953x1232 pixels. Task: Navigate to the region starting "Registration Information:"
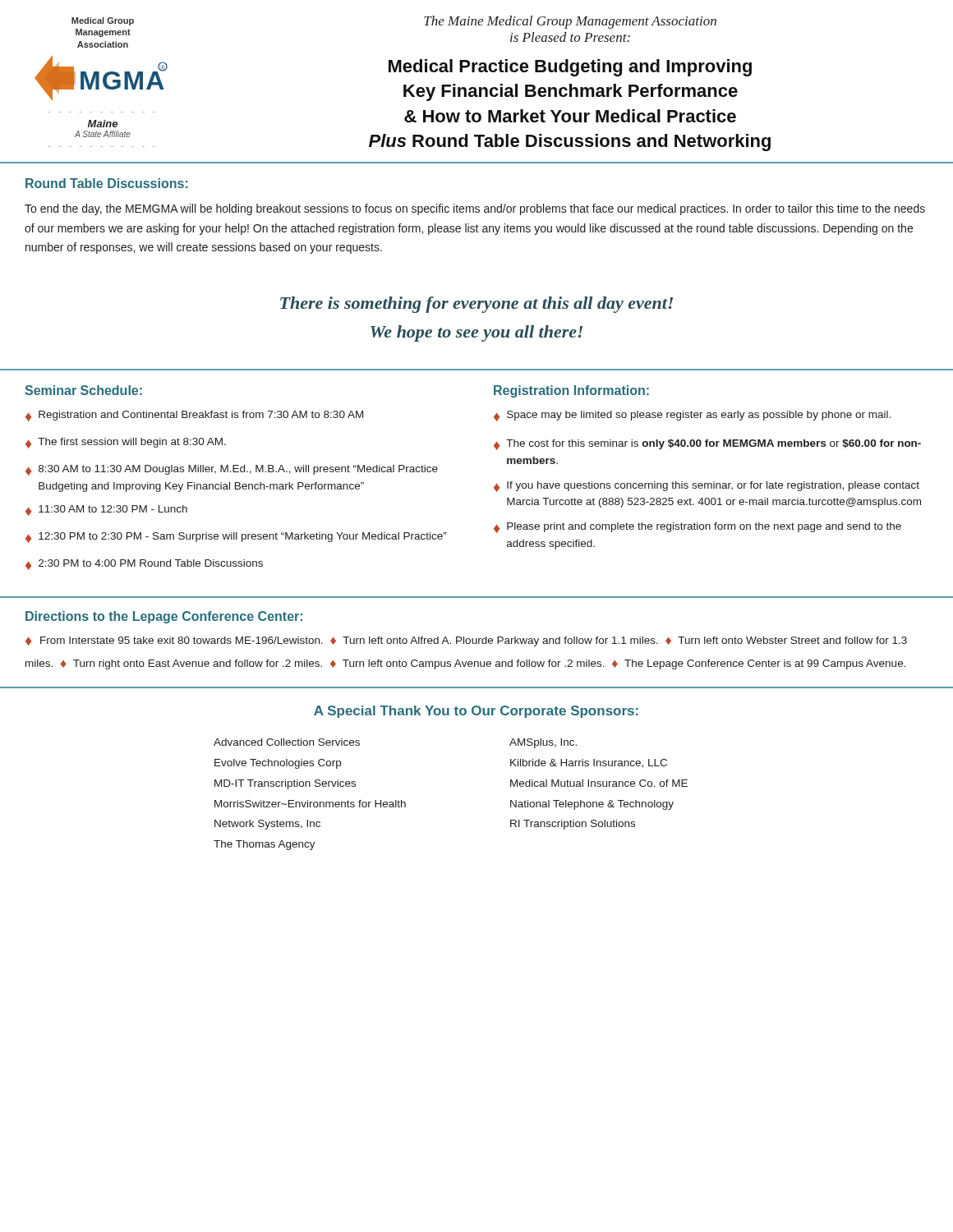pos(571,391)
